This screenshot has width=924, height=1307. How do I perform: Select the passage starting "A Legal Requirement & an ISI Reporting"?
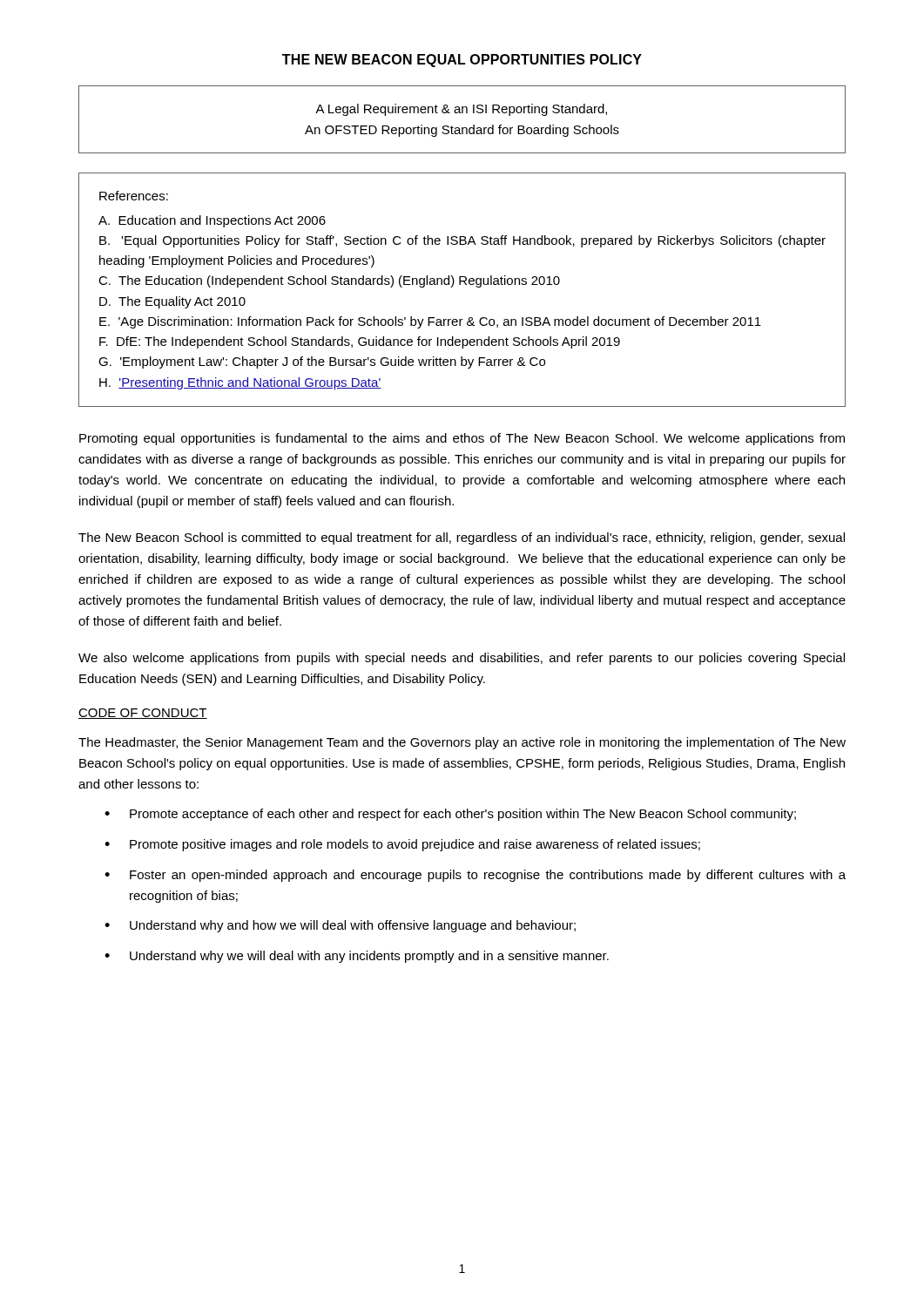click(462, 119)
